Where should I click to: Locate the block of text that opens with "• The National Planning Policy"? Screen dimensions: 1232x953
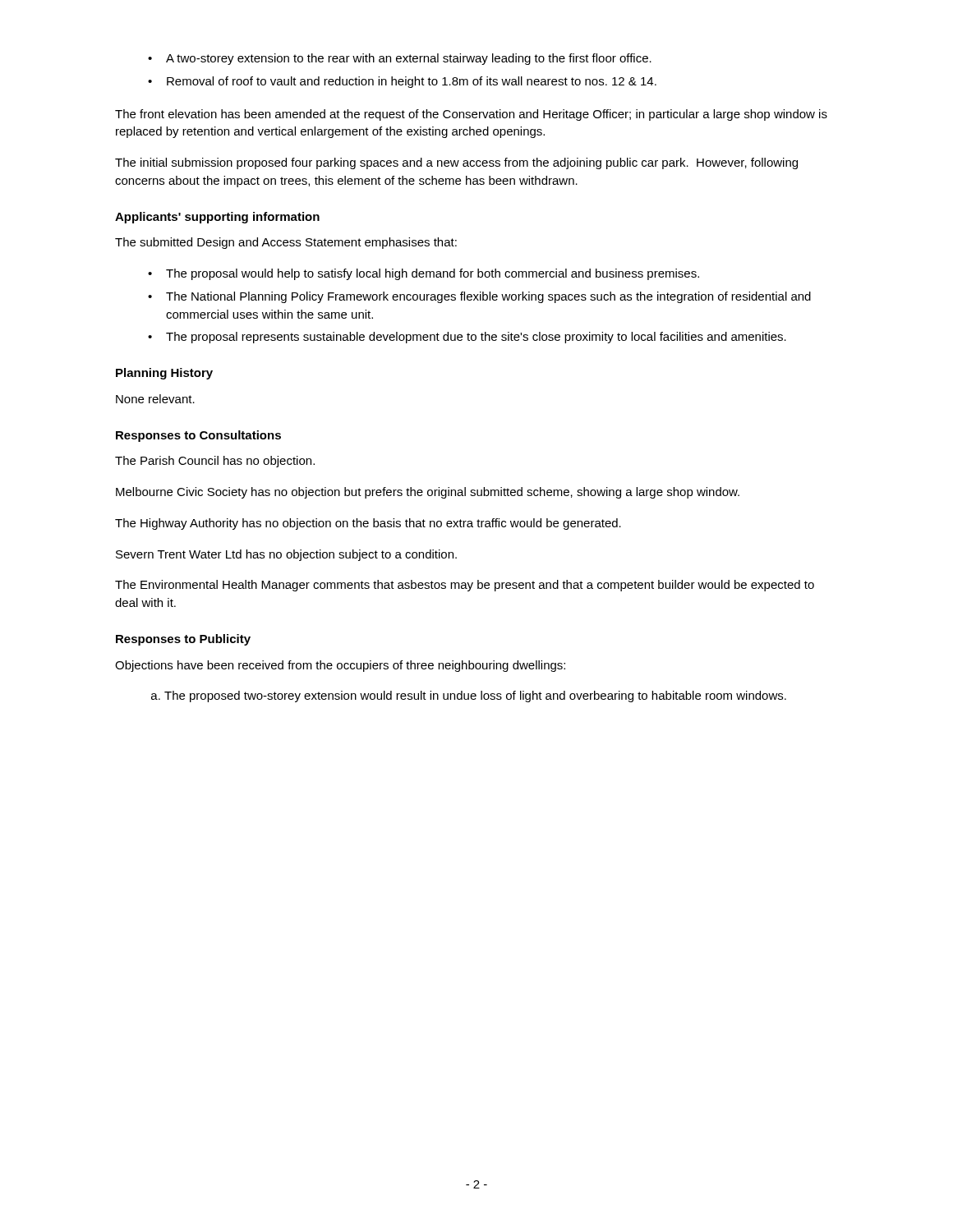(493, 305)
